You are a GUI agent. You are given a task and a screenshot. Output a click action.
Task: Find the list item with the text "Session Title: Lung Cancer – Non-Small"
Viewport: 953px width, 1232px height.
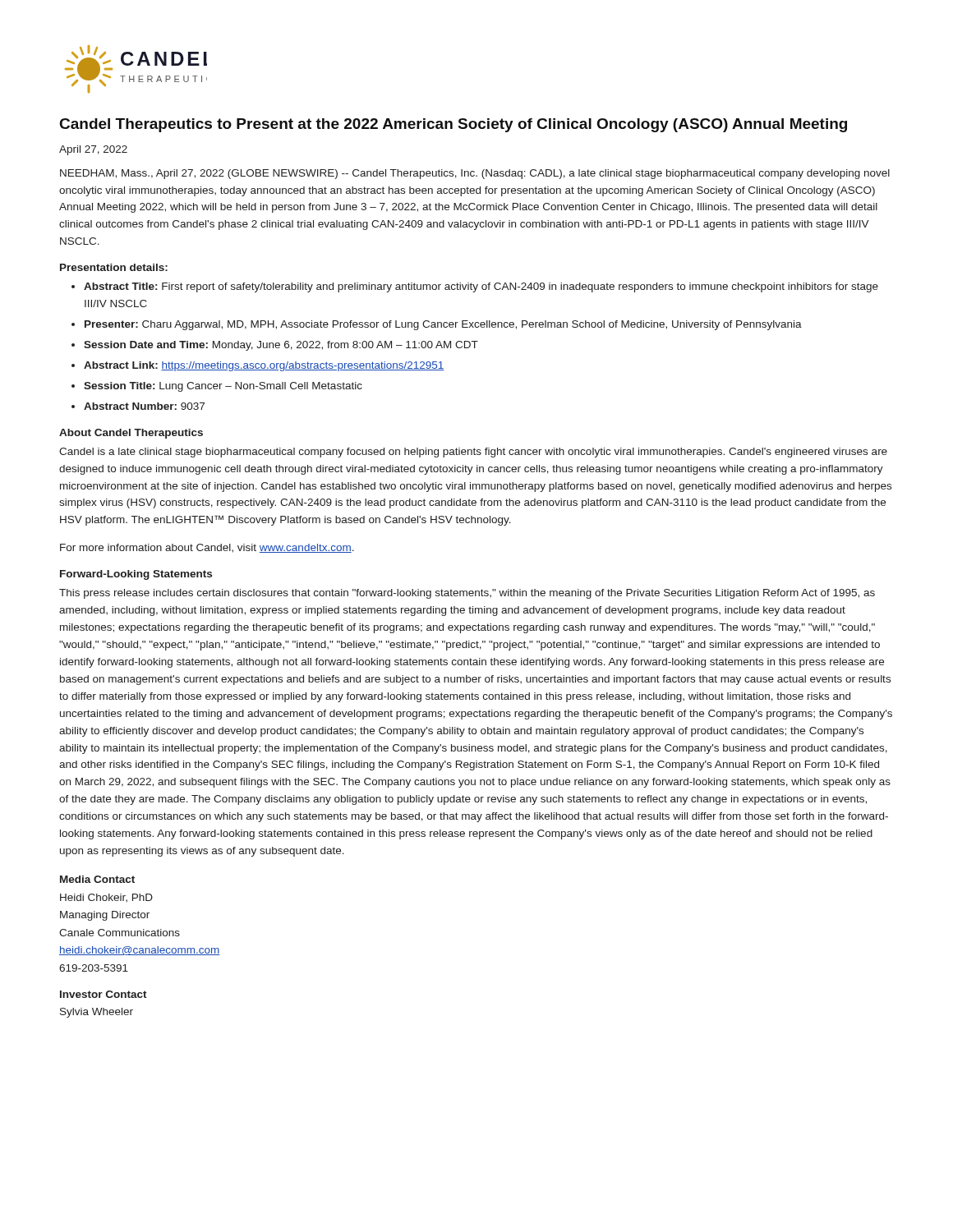tap(223, 385)
